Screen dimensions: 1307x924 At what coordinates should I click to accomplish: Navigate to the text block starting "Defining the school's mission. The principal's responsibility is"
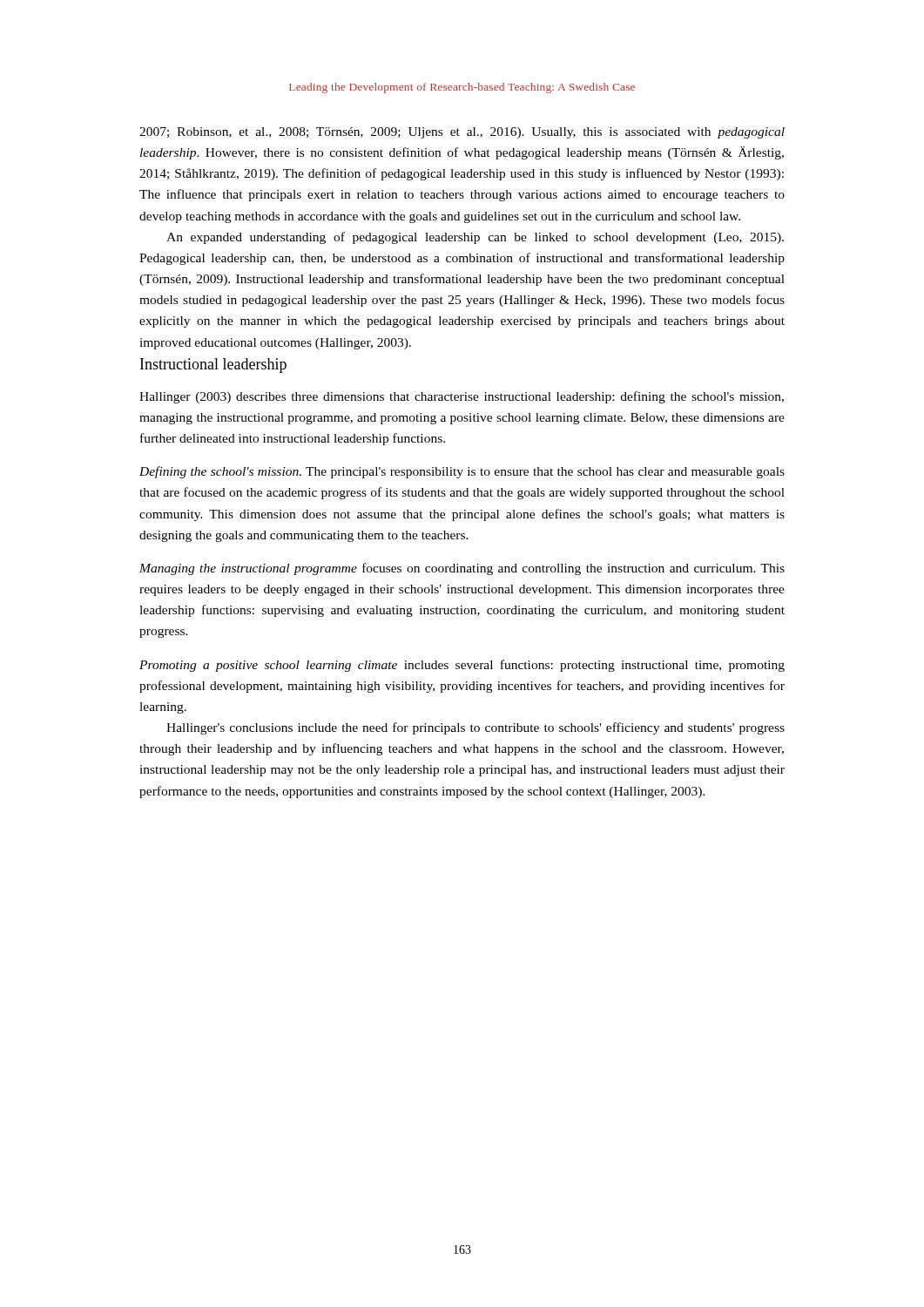(462, 503)
